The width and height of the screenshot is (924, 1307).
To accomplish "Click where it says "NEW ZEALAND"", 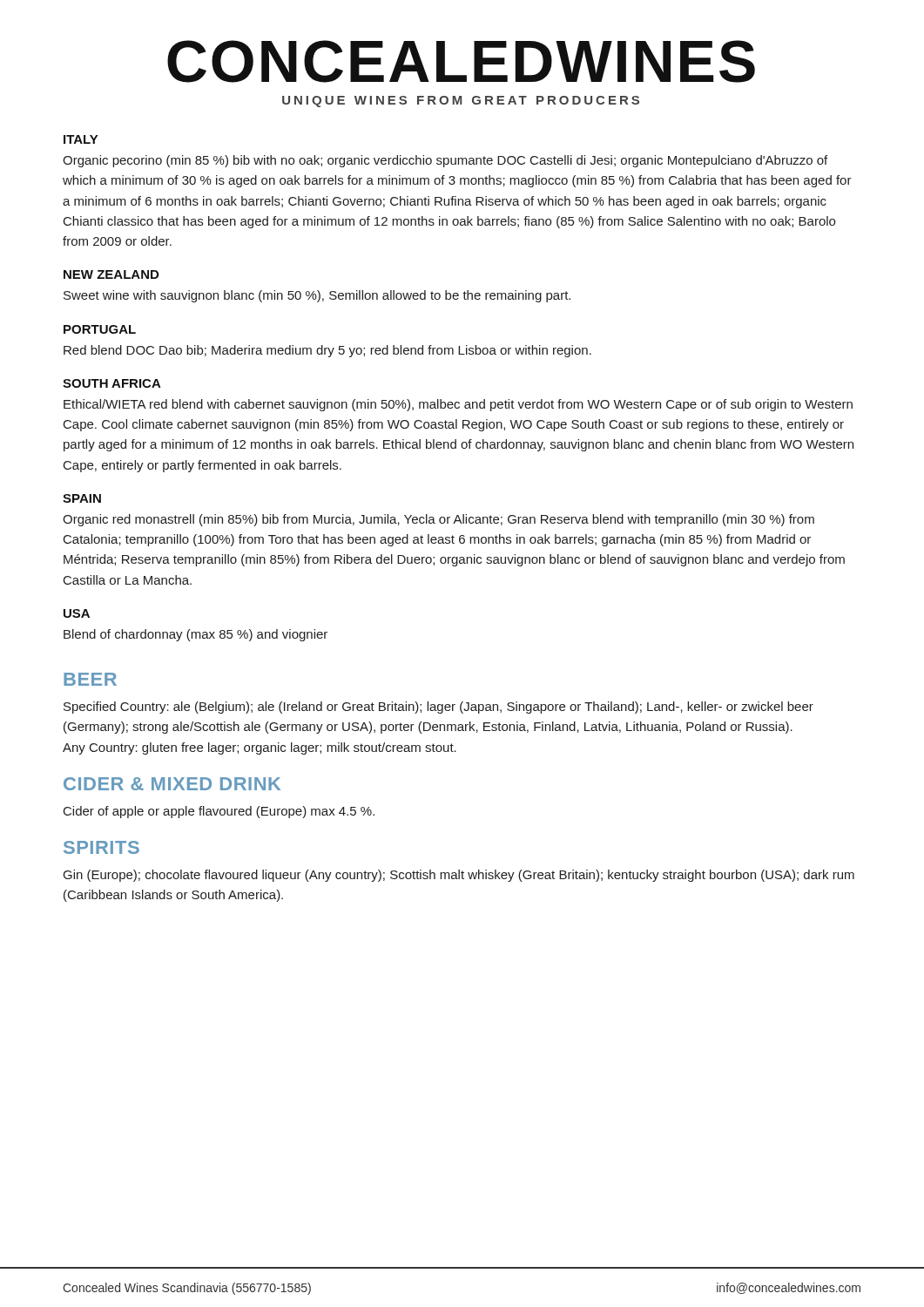I will pyautogui.click(x=111, y=274).
